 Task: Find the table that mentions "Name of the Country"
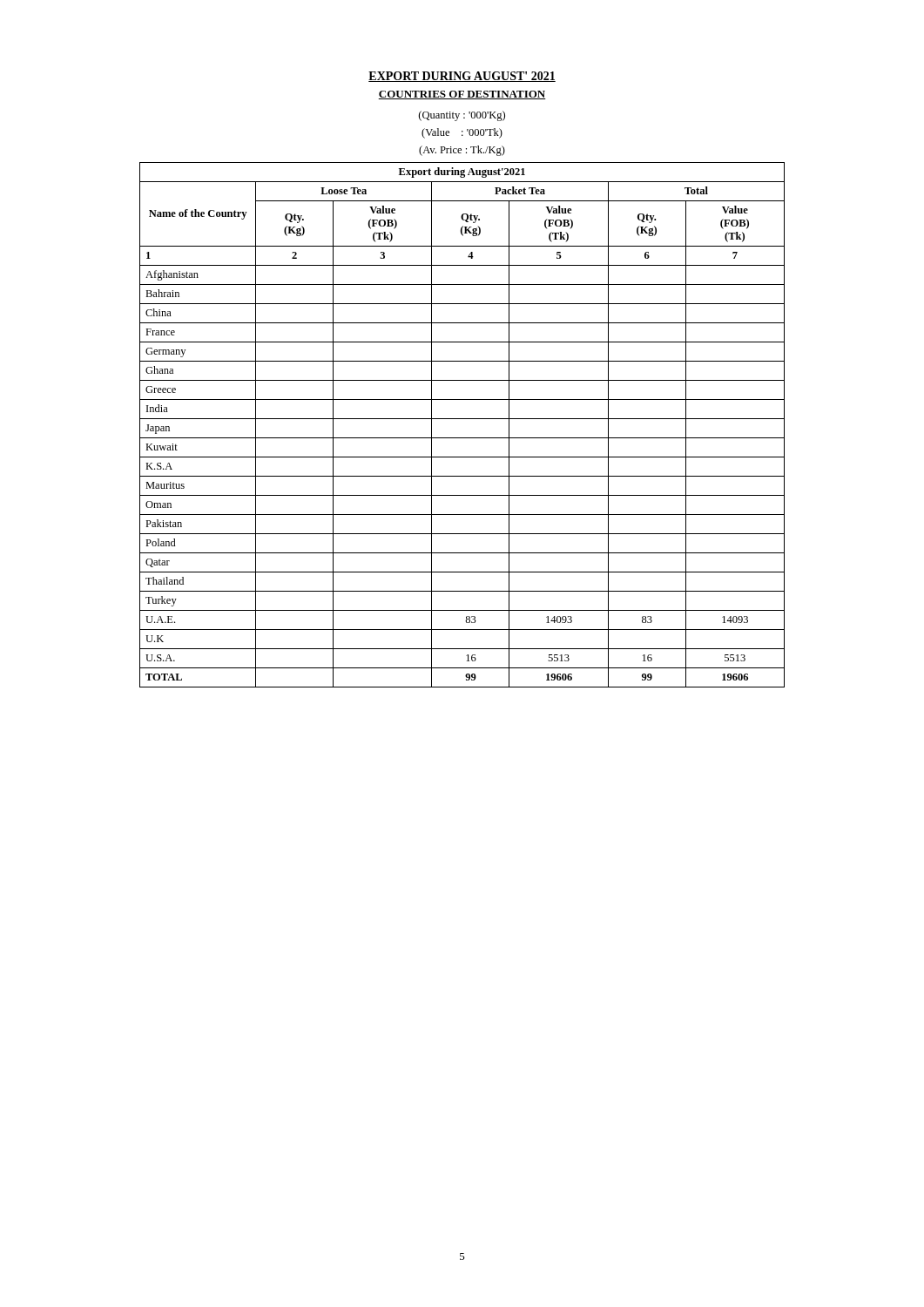(462, 425)
